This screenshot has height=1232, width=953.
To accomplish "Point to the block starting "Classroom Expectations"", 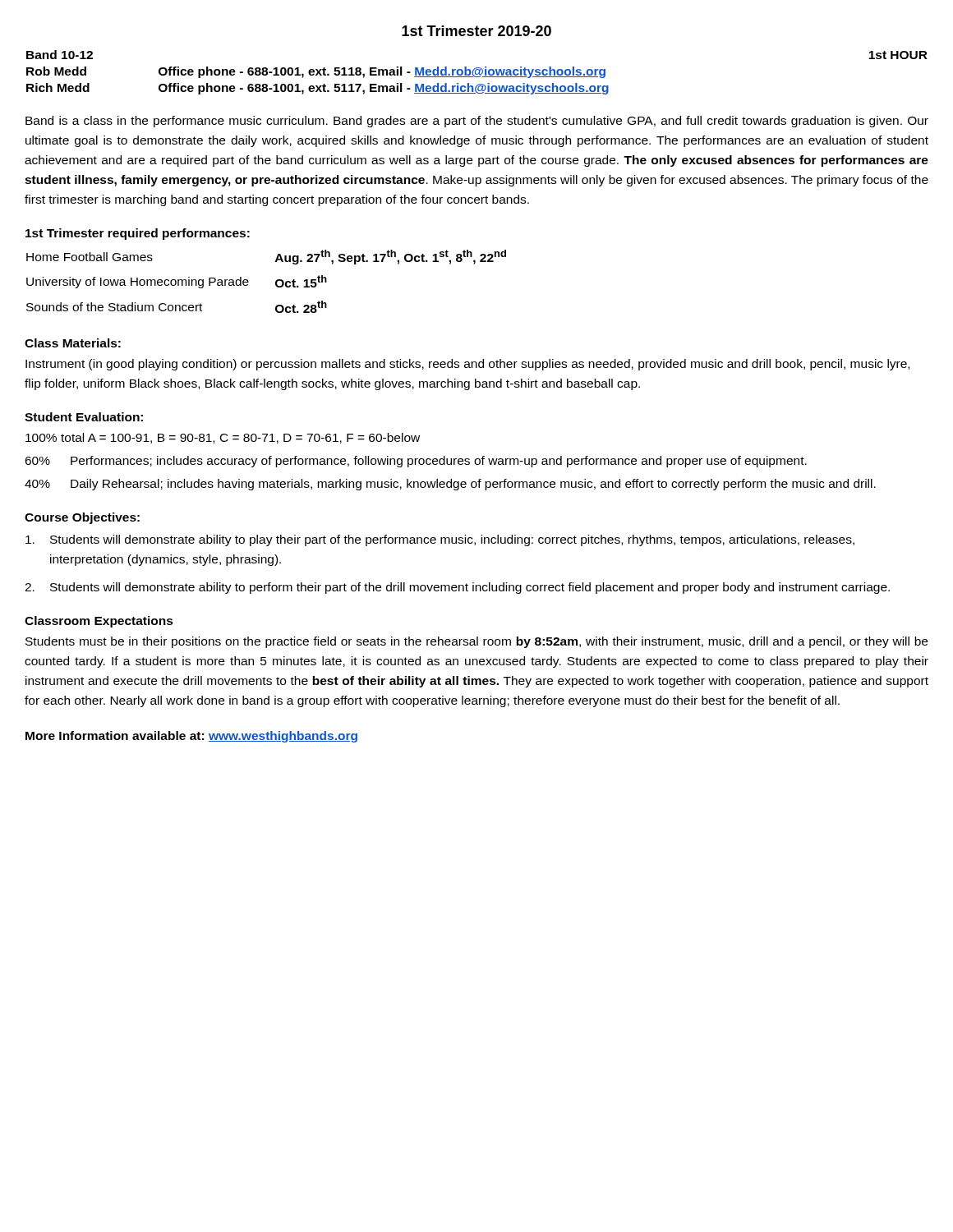I will pyautogui.click(x=99, y=621).
